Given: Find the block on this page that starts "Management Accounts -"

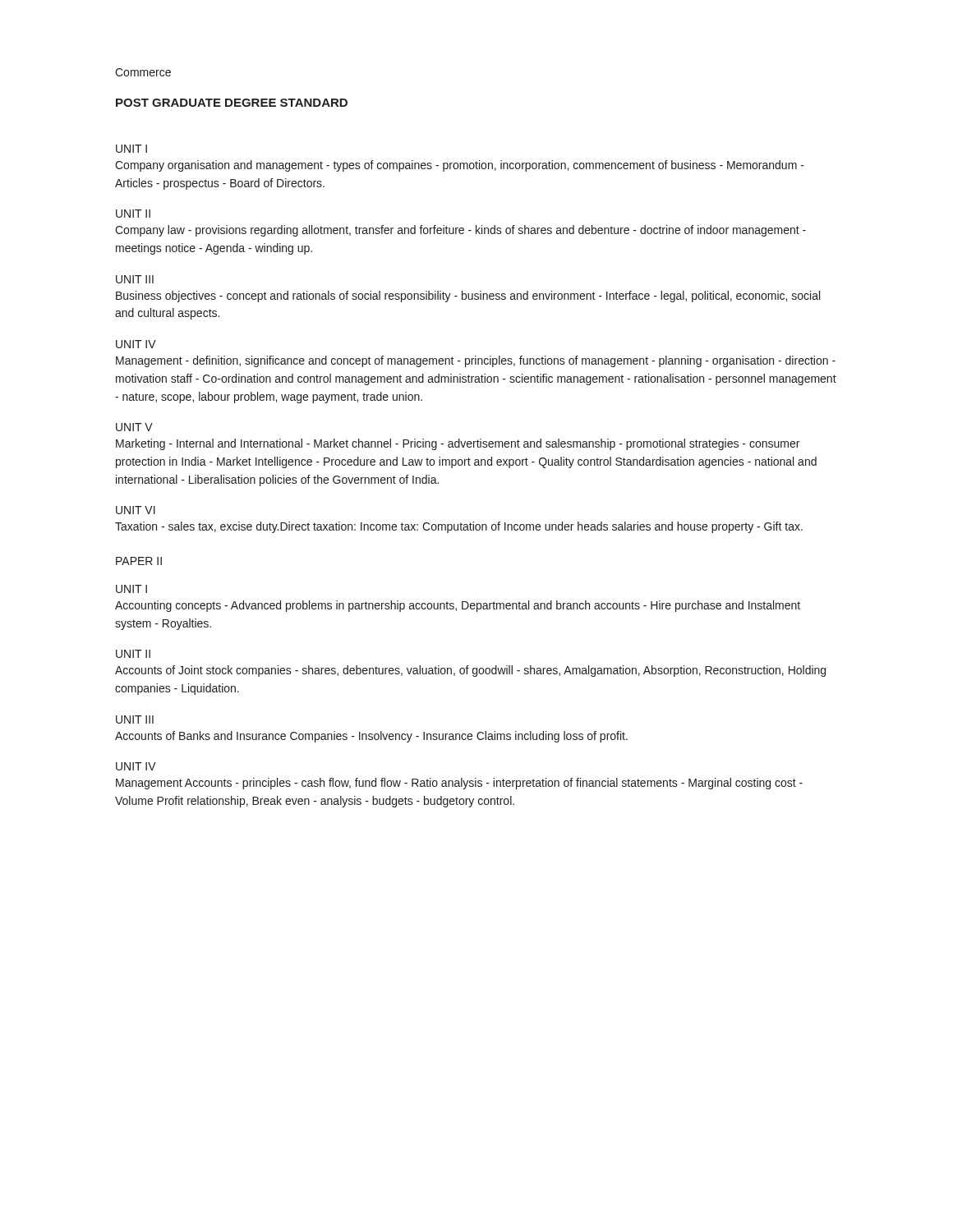Looking at the screenshot, I should coord(459,792).
